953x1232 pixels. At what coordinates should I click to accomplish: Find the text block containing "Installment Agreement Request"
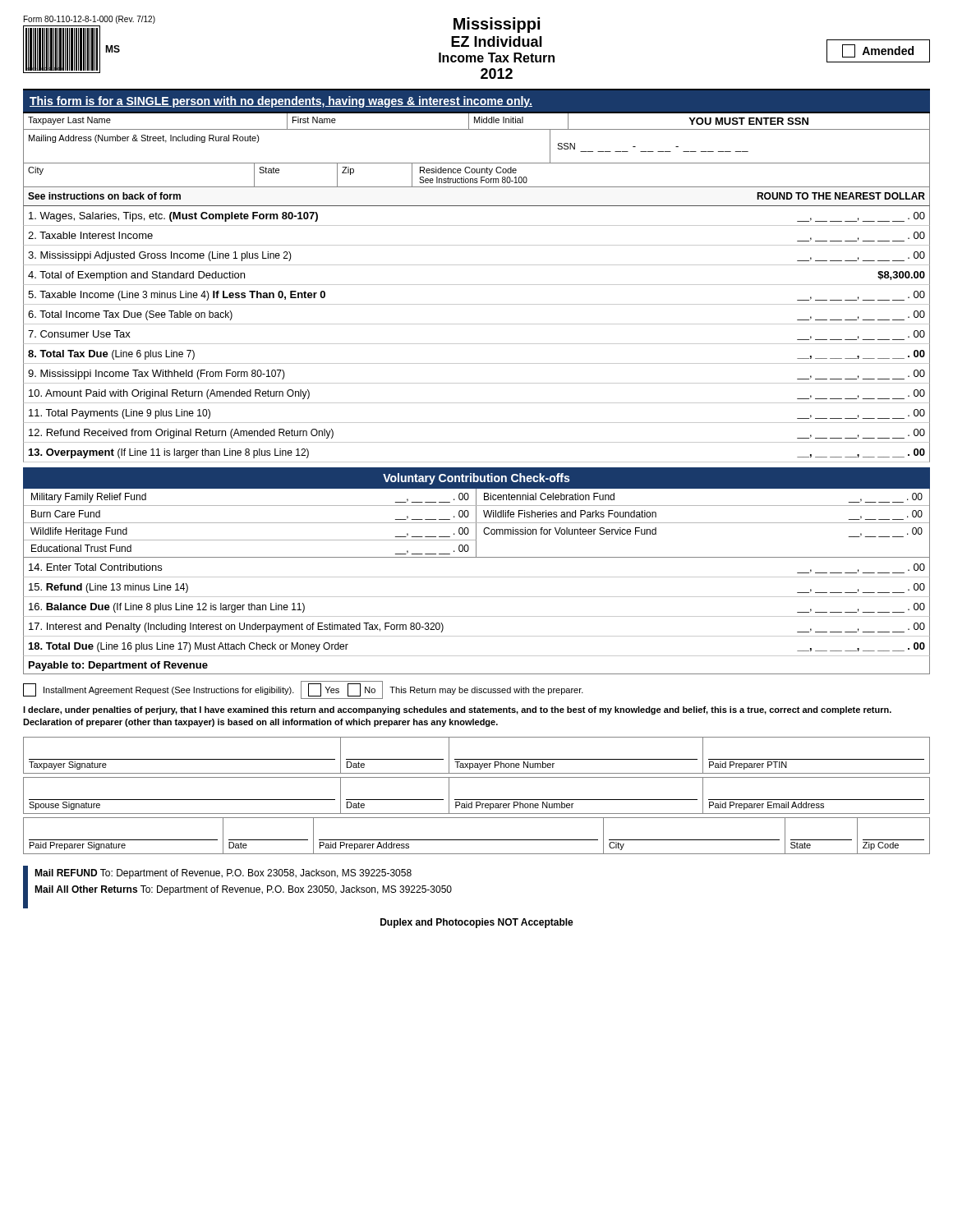(x=303, y=690)
